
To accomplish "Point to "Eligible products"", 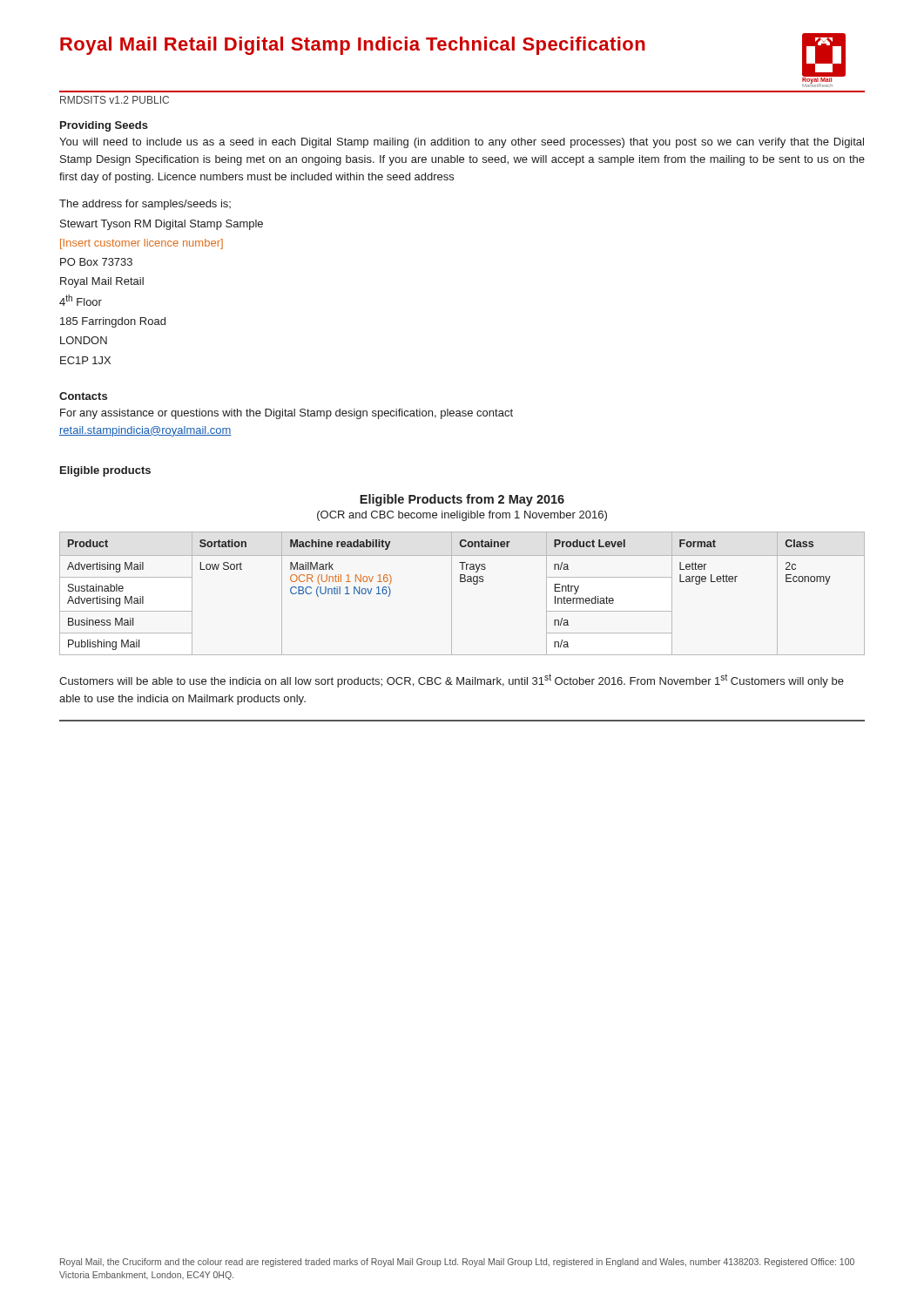I will tap(105, 470).
